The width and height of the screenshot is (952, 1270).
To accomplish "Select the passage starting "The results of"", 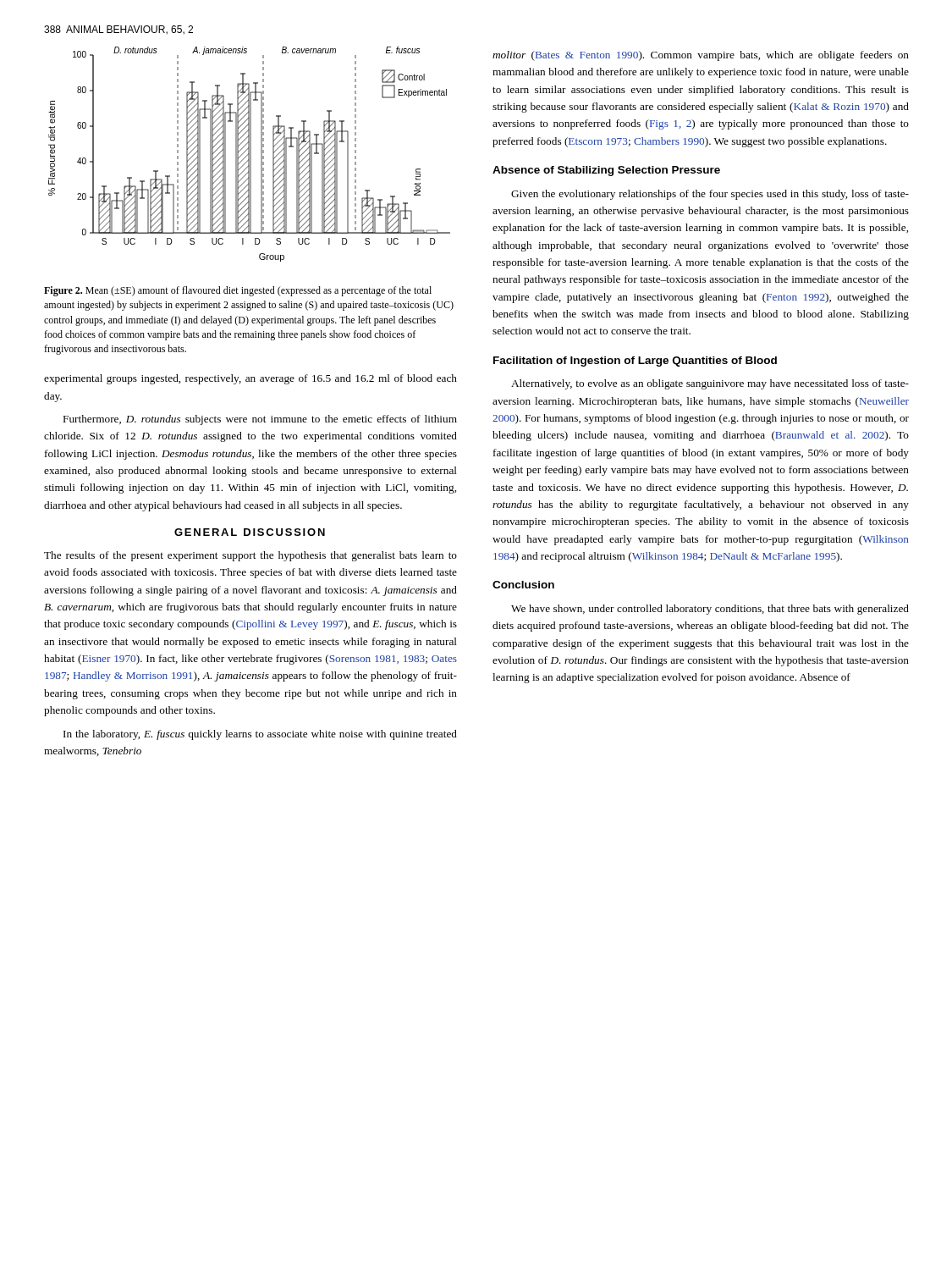I will click(x=250, y=633).
